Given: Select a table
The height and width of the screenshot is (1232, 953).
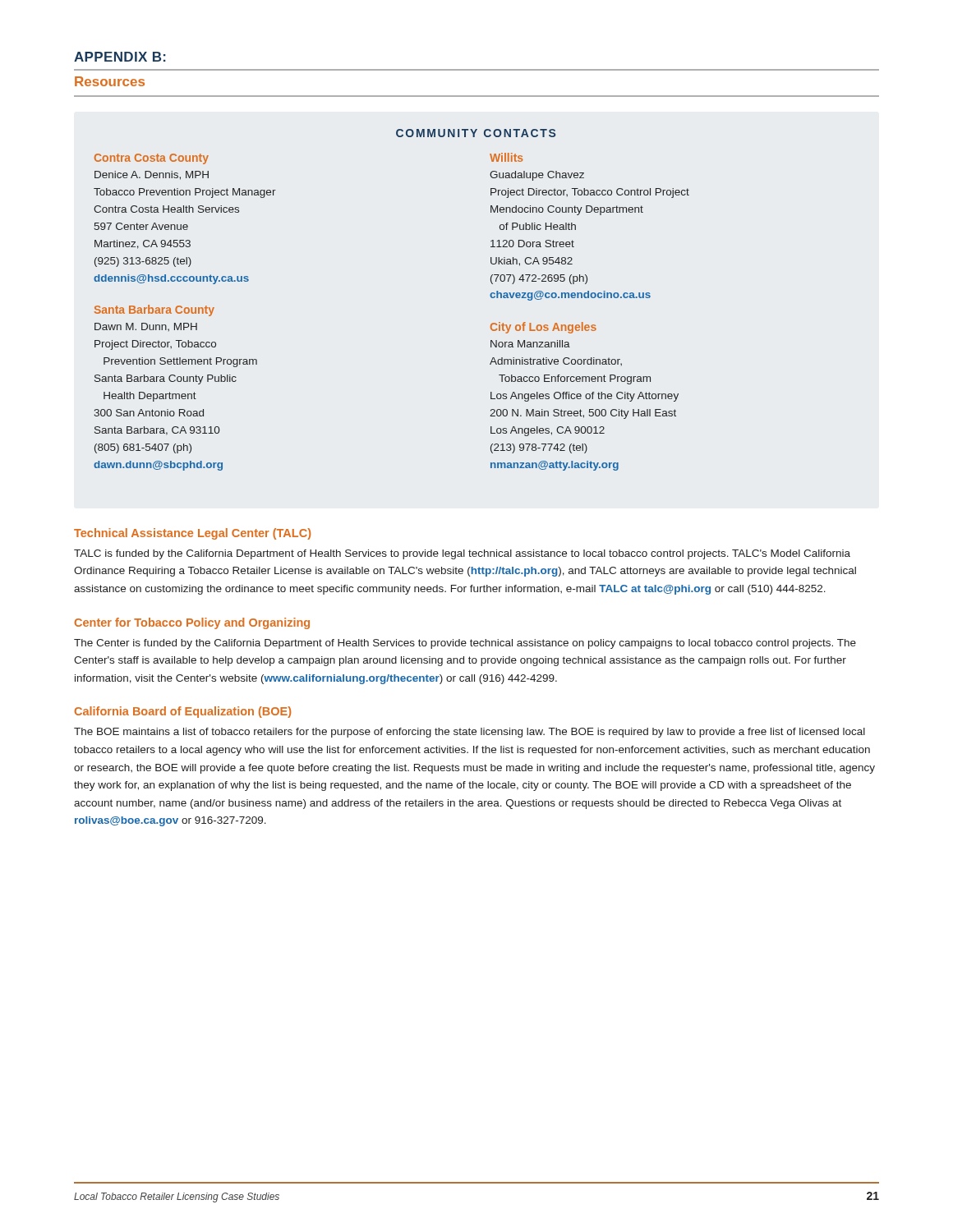Looking at the screenshot, I should (x=476, y=310).
